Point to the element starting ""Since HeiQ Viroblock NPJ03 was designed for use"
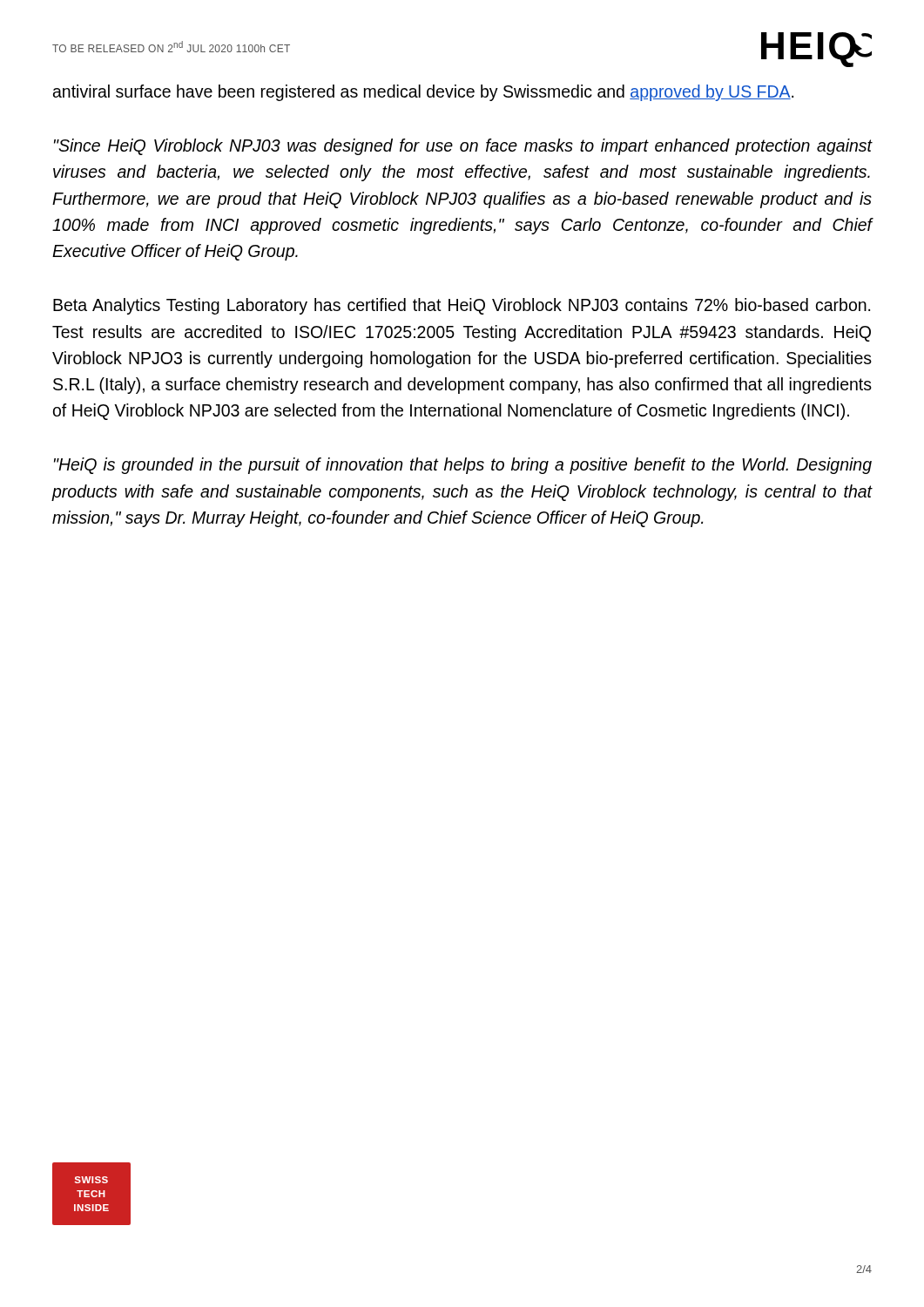Viewport: 924px width, 1307px height. click(x=462, y=198)
